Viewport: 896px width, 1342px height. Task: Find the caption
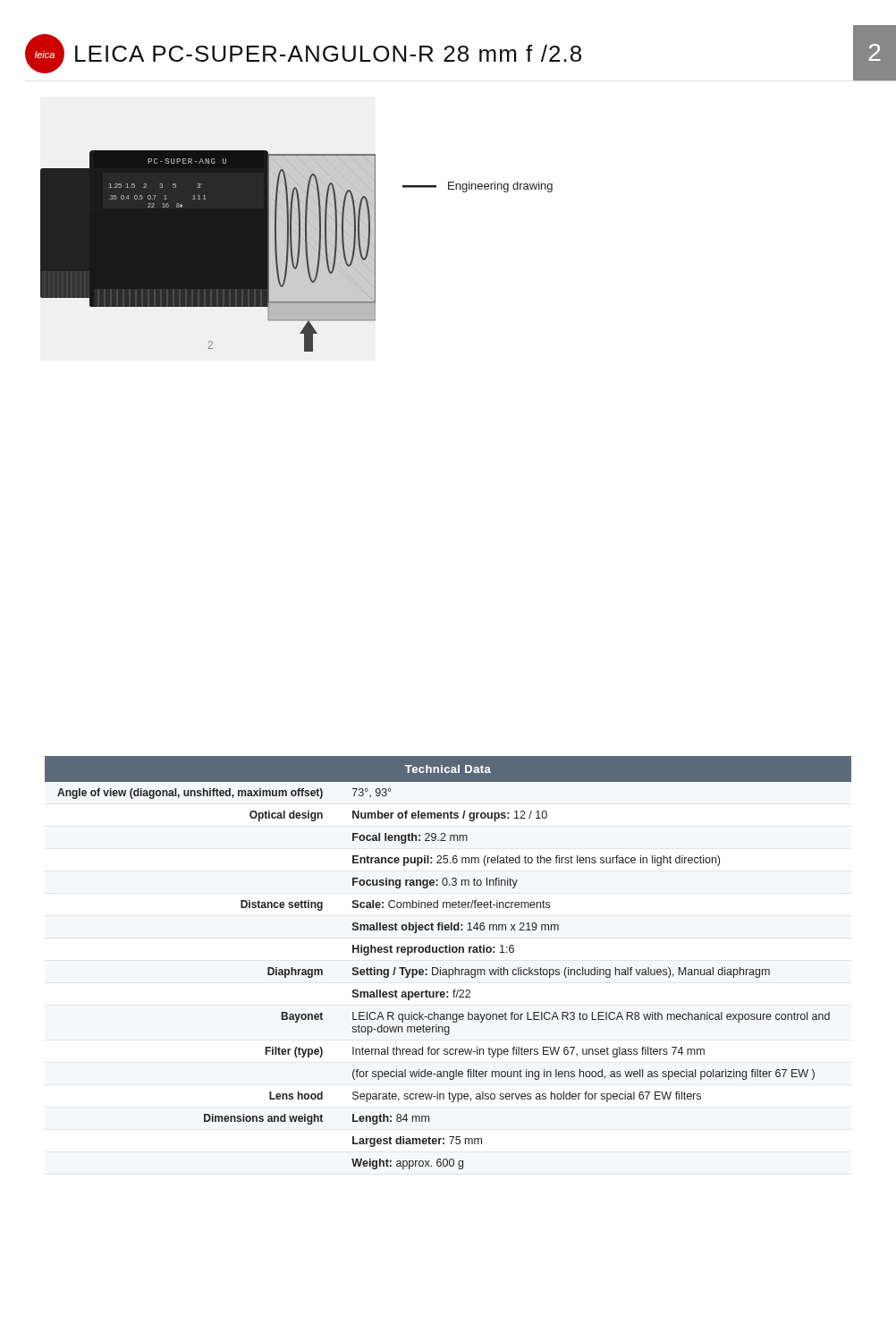coord(478,186)
